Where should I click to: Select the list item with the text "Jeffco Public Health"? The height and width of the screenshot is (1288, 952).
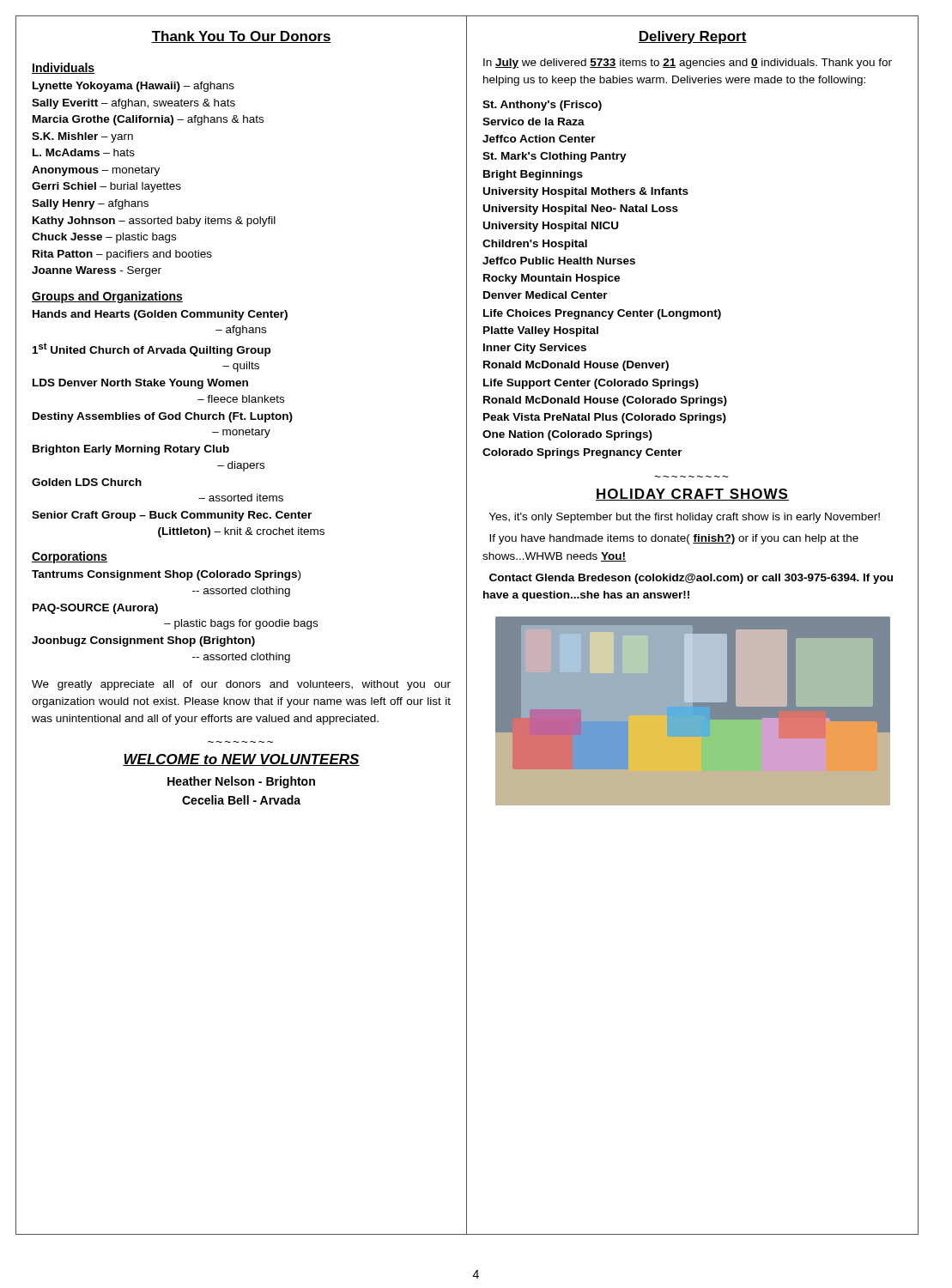(x=559, y=260)
